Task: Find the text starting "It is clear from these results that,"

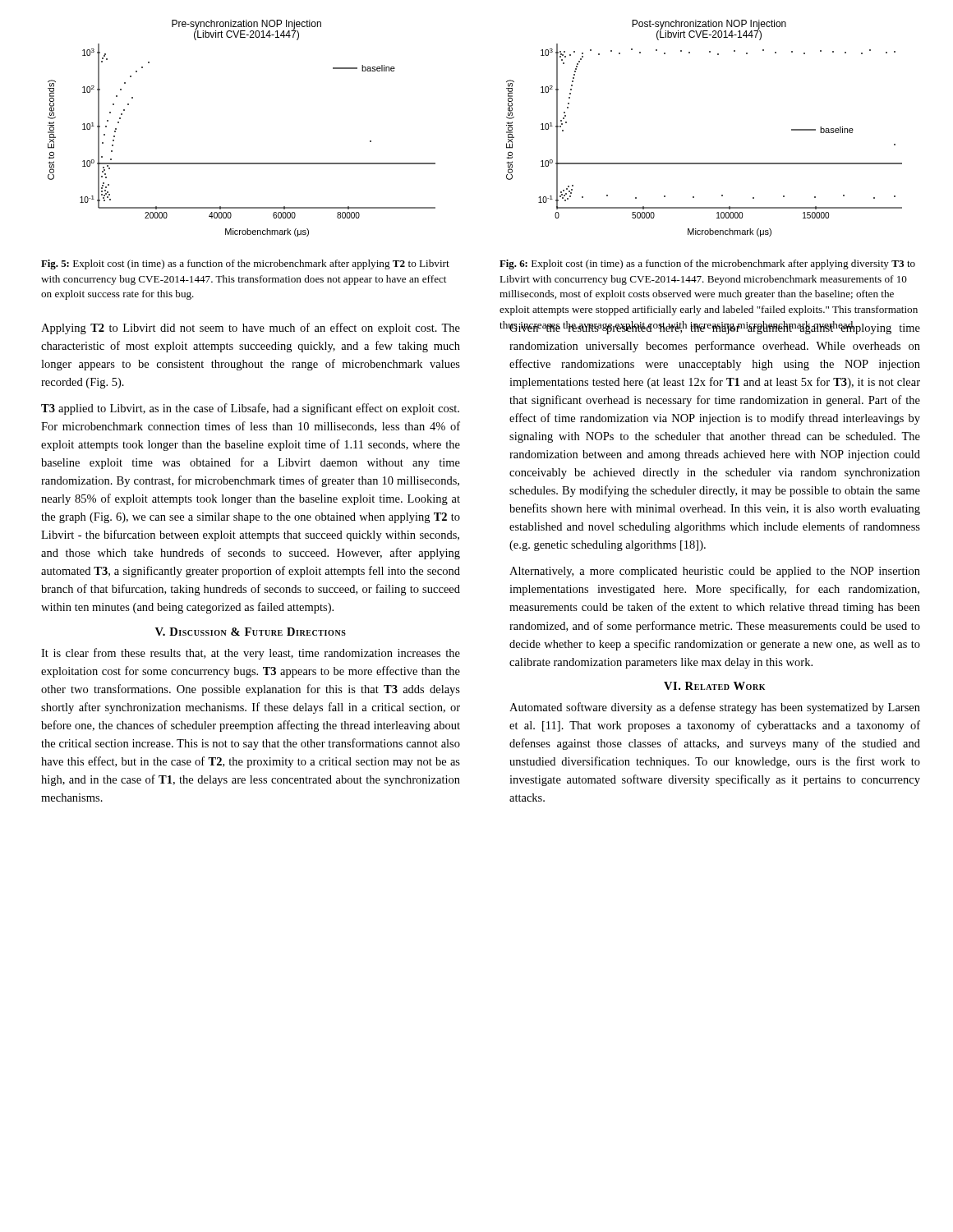Action: [x=251, y=725]
